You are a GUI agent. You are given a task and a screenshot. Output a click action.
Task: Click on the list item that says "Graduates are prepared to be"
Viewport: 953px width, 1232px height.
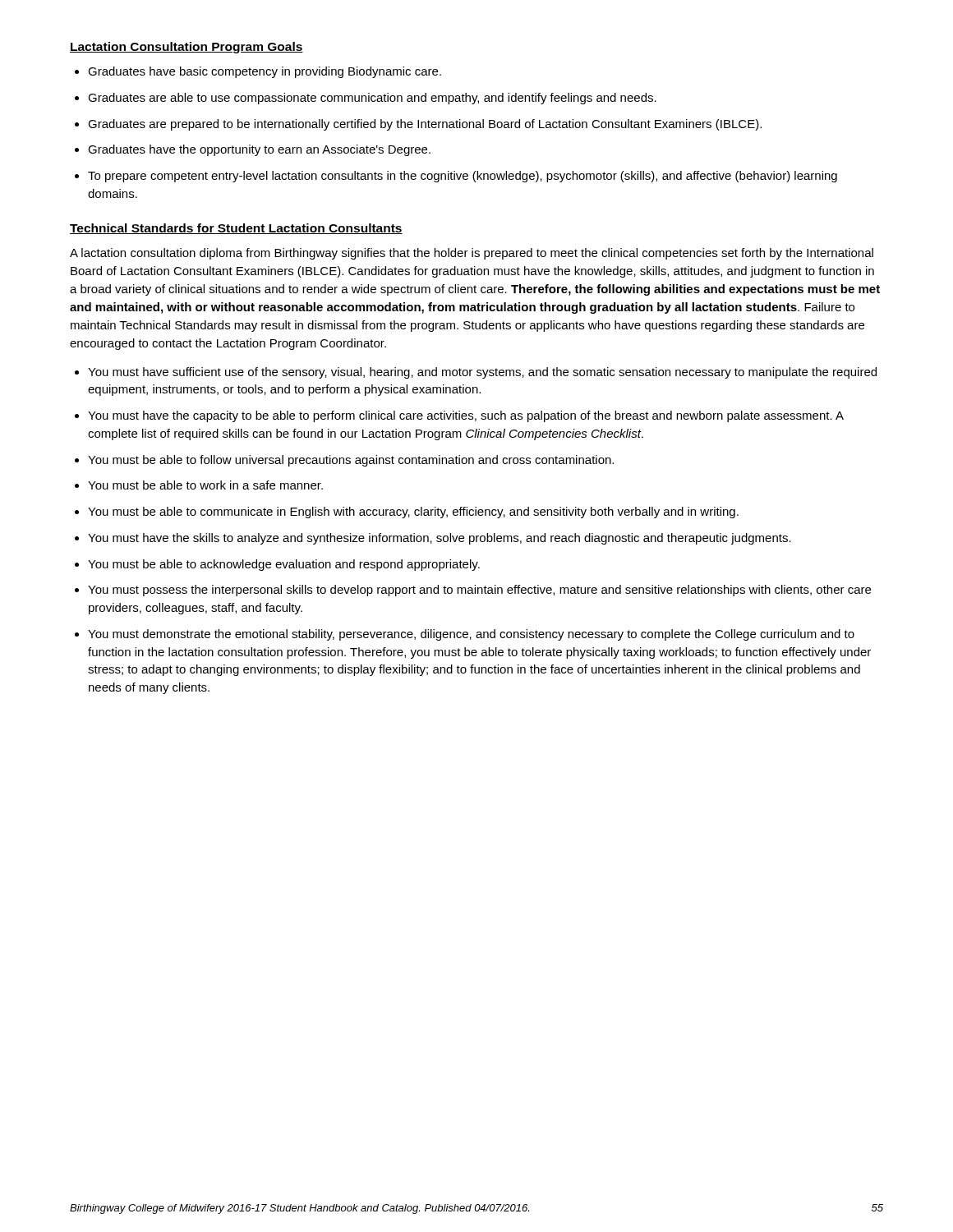click(425, 123)
